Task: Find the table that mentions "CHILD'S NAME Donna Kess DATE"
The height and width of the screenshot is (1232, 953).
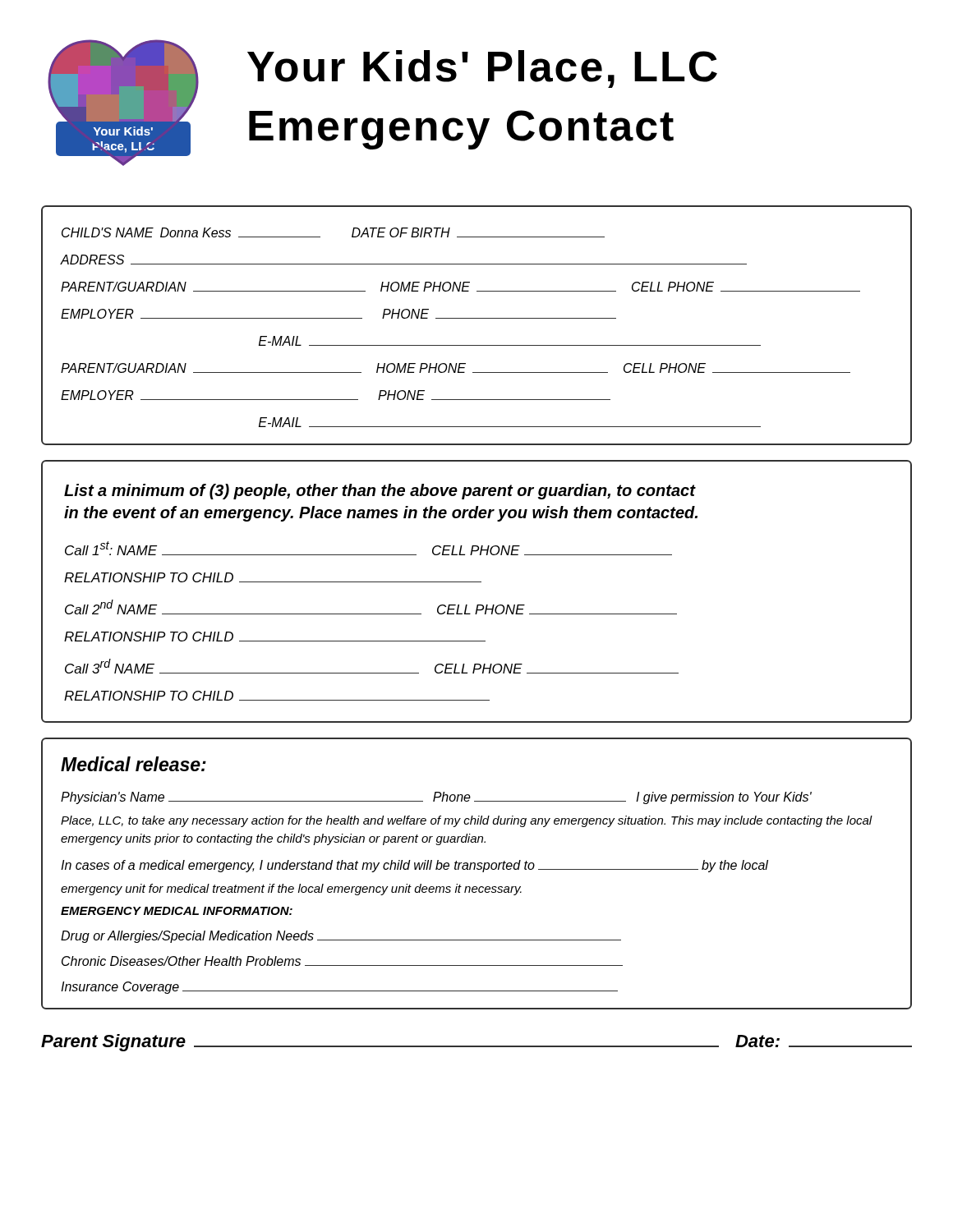Action: click(x=476, y=325)
